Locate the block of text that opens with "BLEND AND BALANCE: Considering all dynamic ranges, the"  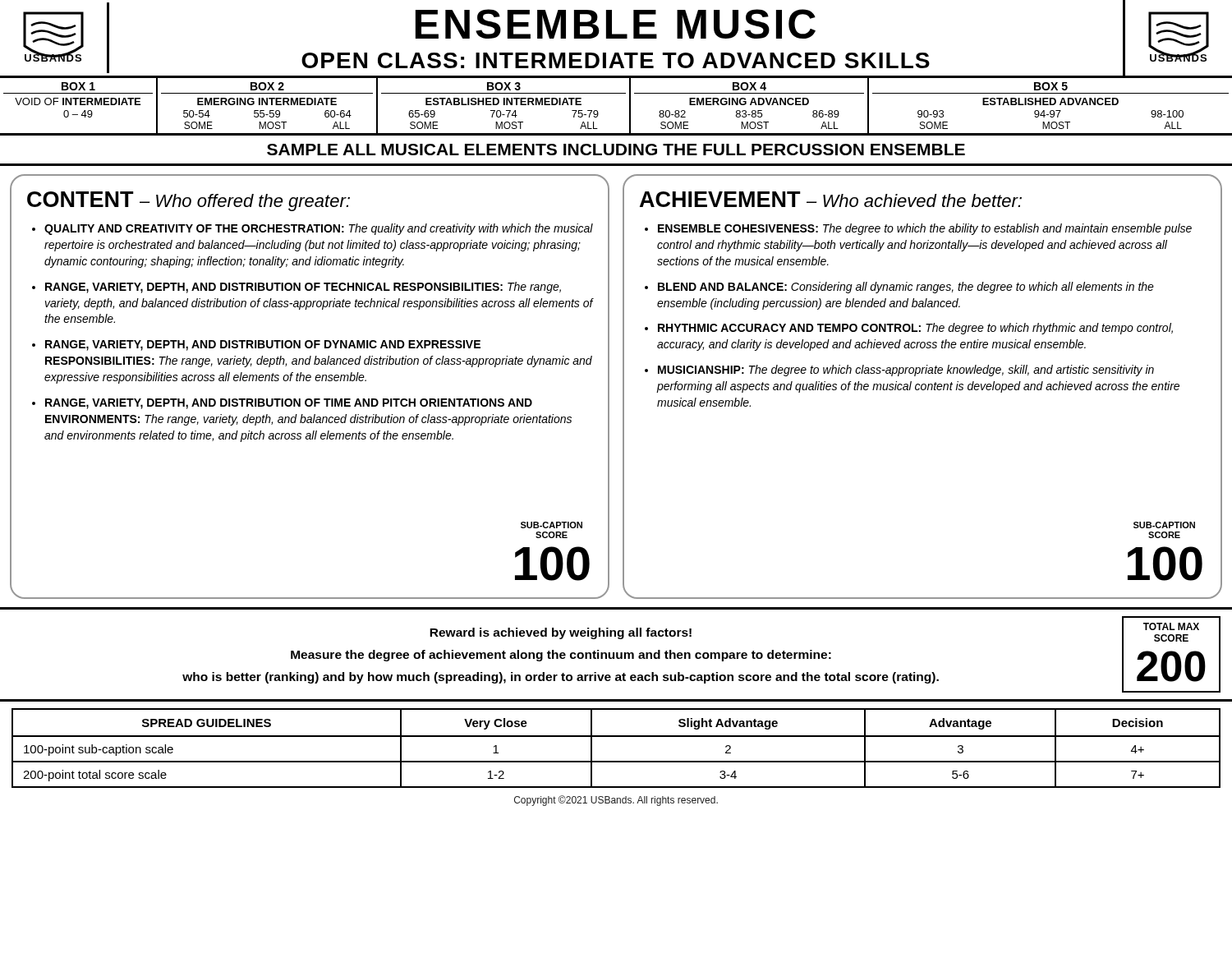click(905, 295)
